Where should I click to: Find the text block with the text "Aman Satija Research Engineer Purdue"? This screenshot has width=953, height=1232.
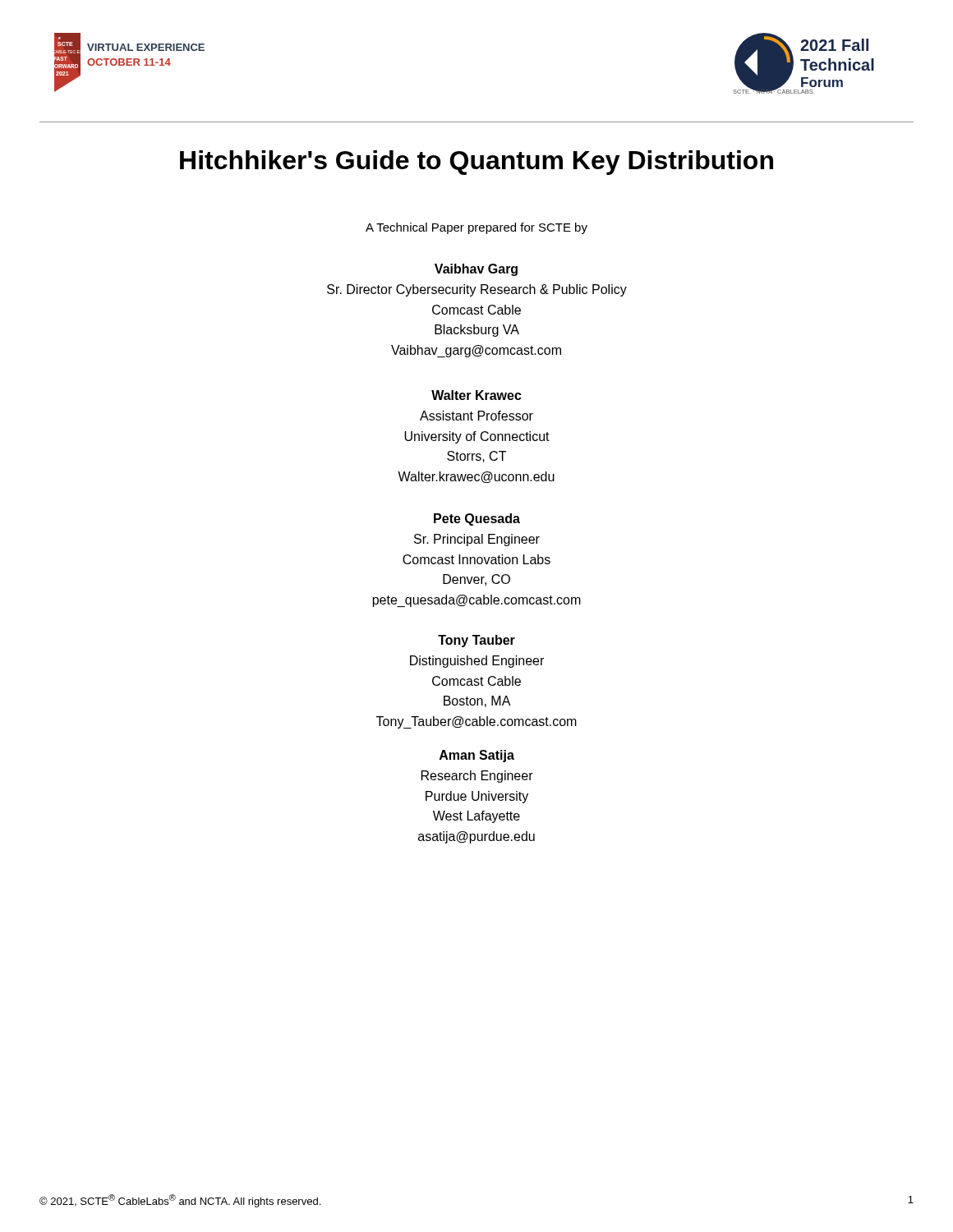coord(476,796)
